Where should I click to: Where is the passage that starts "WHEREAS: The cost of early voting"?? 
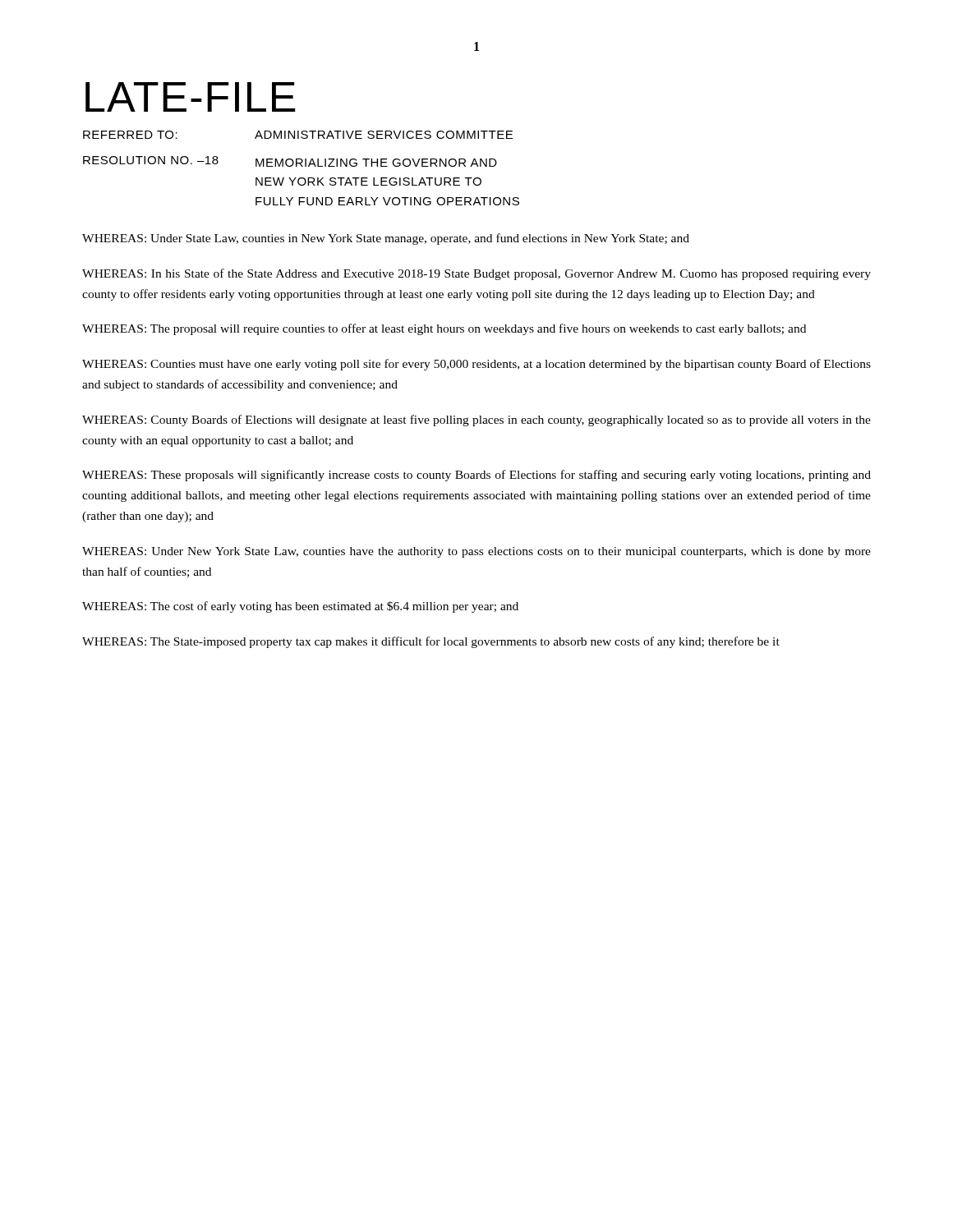point(300,606)
